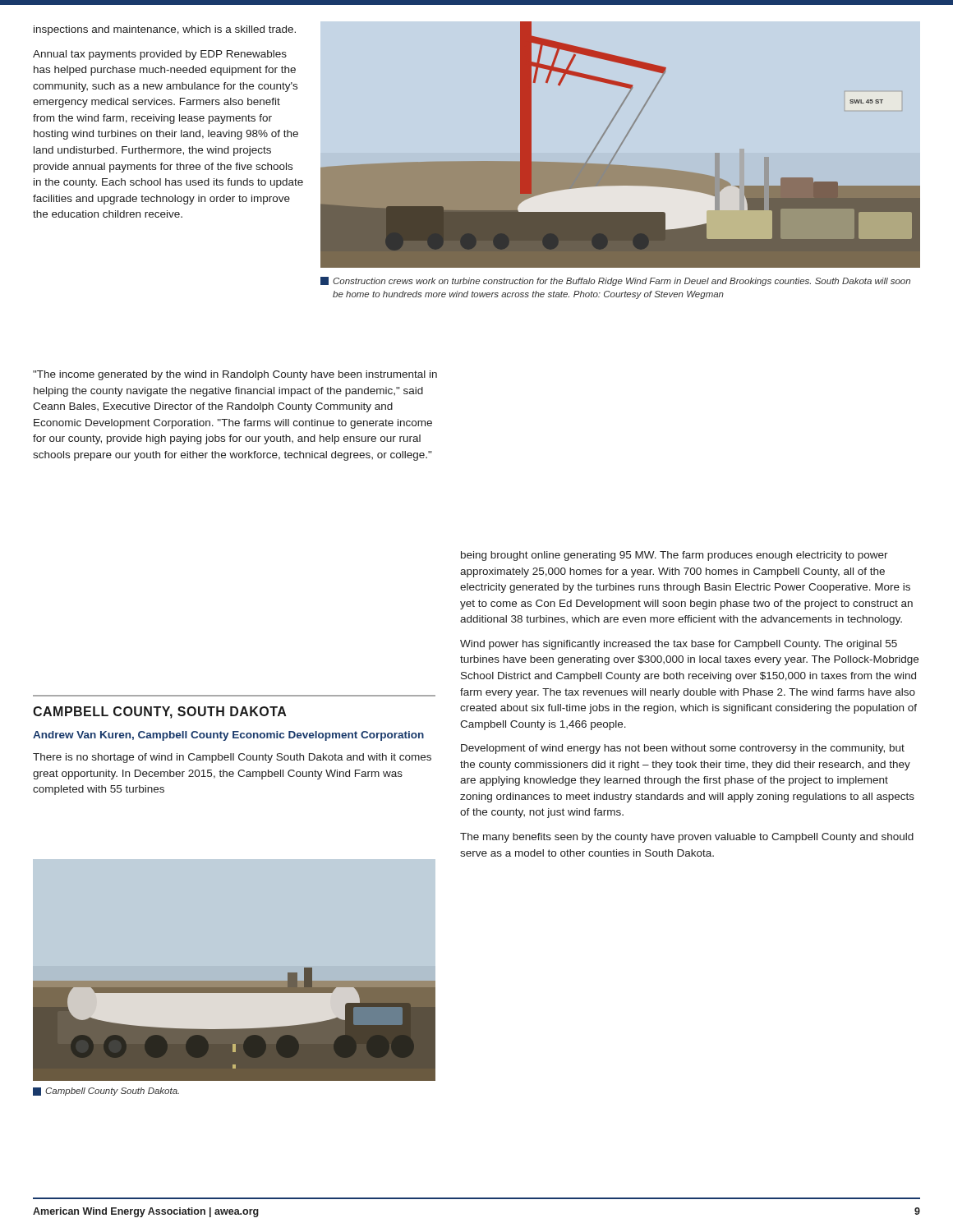Click the passage that begins ""The income generated by the wind"

coord(238,415)
